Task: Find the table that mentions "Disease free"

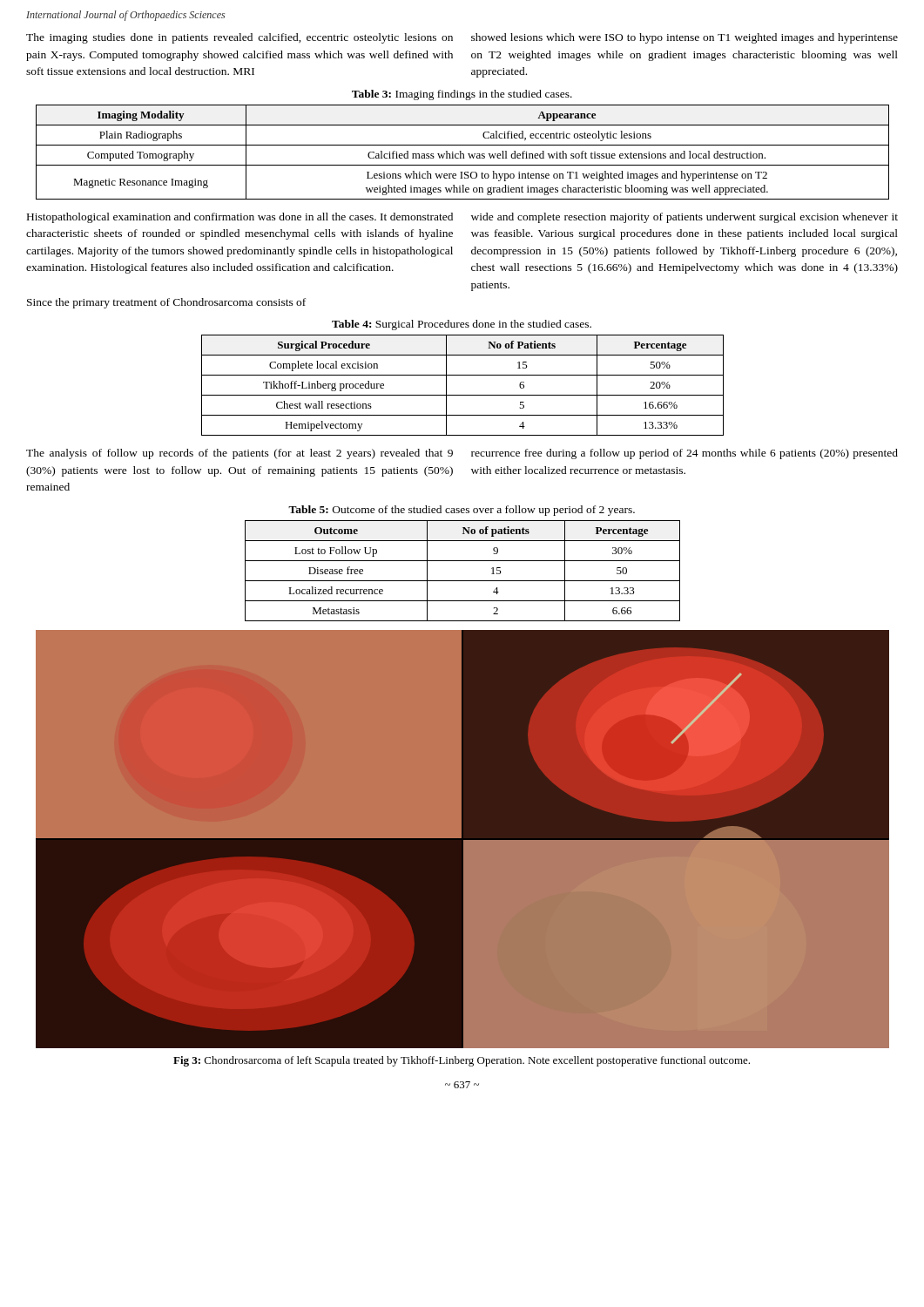Action: [x=462, y=571]
